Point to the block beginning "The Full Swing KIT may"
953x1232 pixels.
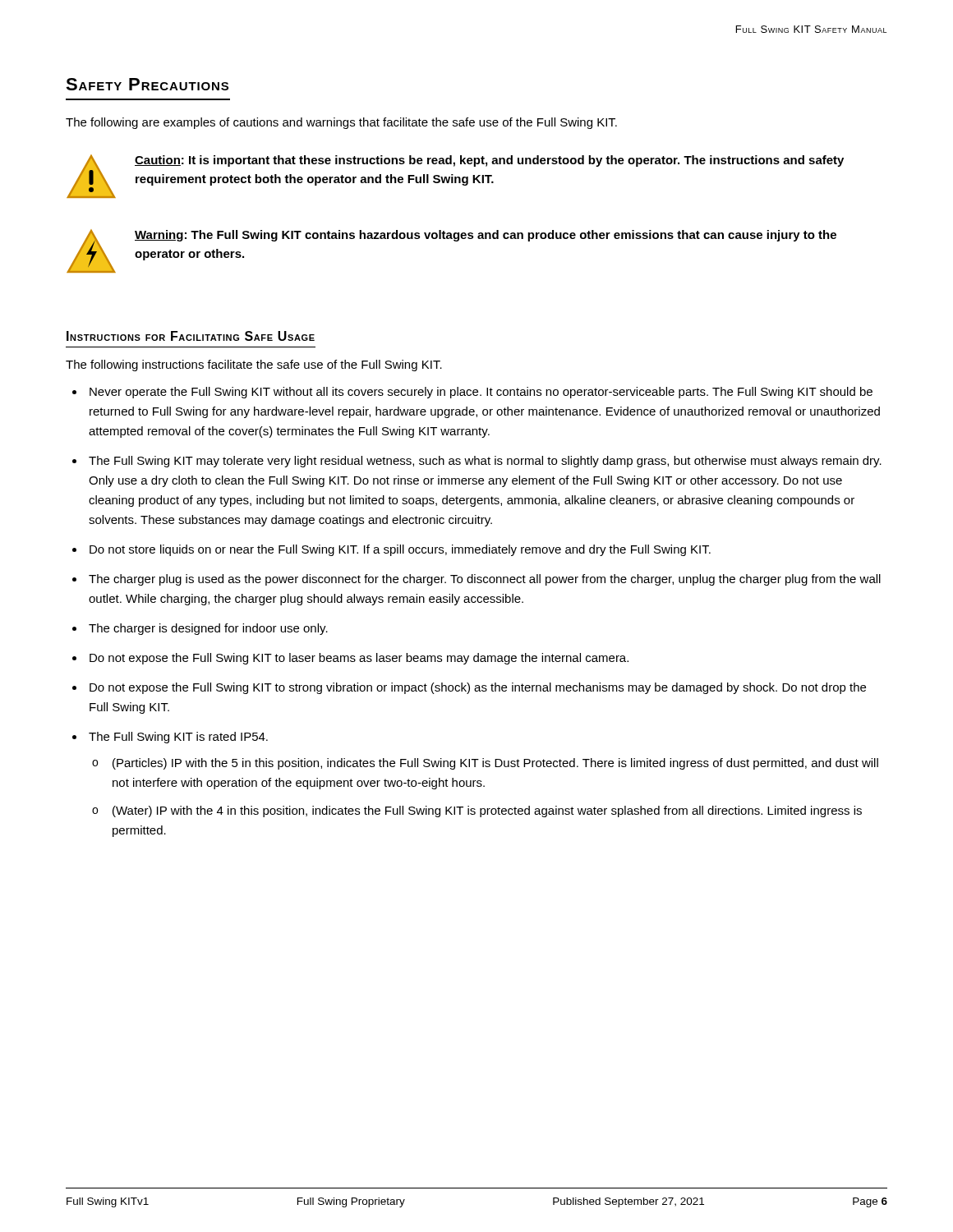[485, 490]
